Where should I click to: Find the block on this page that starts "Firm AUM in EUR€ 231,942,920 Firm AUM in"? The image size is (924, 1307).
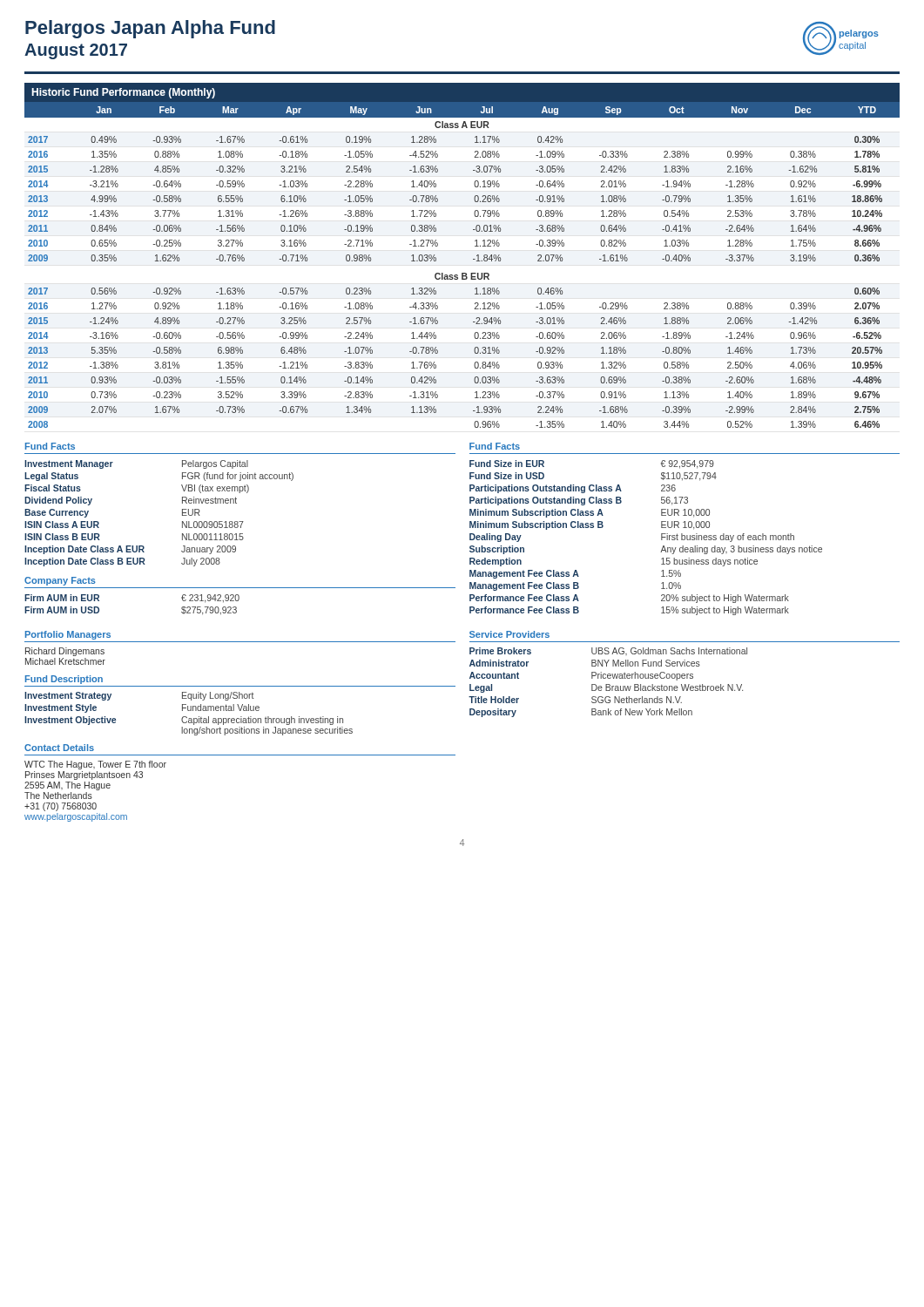(240, 604)
